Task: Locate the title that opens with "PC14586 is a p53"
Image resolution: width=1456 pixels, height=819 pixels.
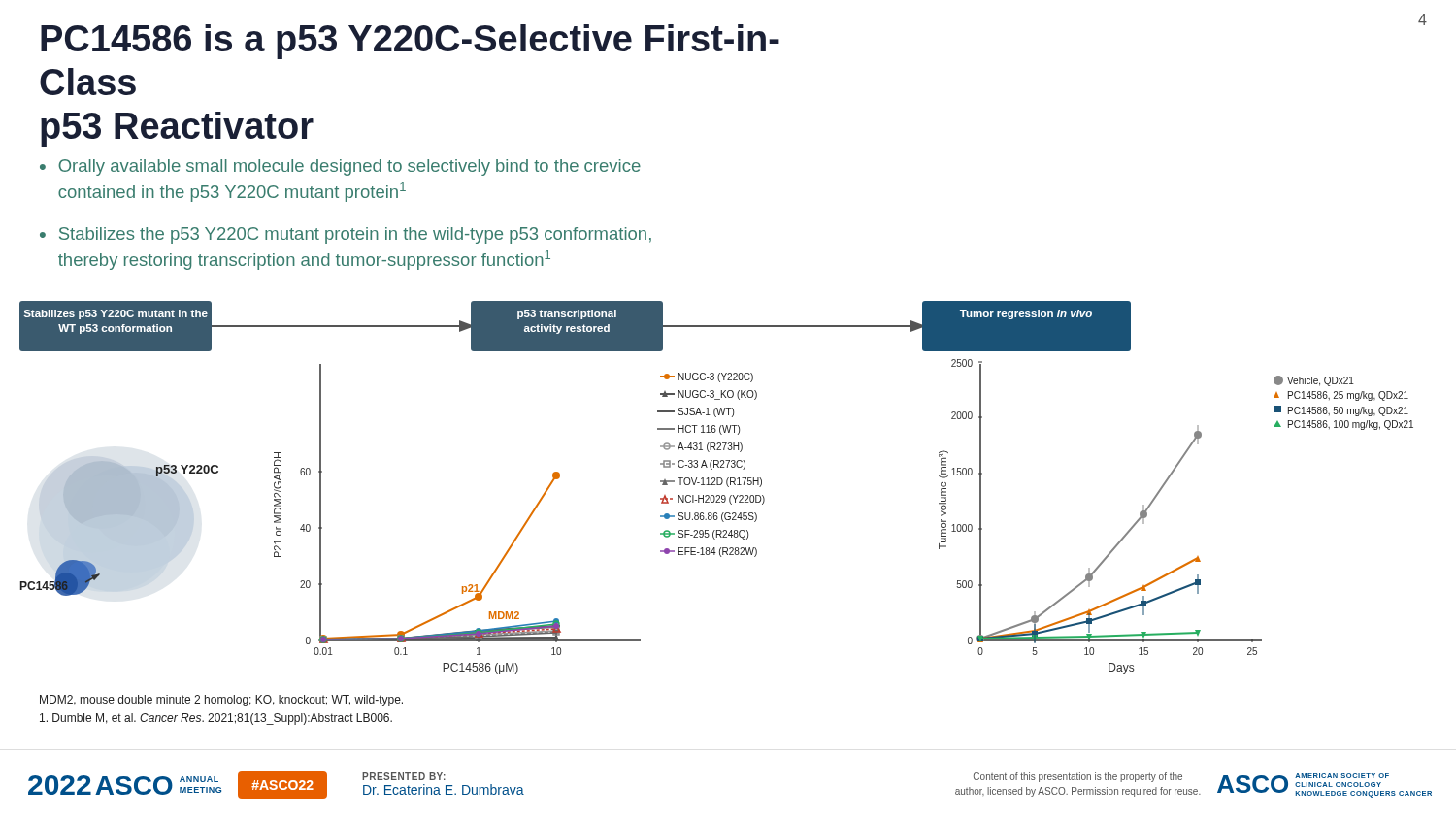Action: point(410,42)
